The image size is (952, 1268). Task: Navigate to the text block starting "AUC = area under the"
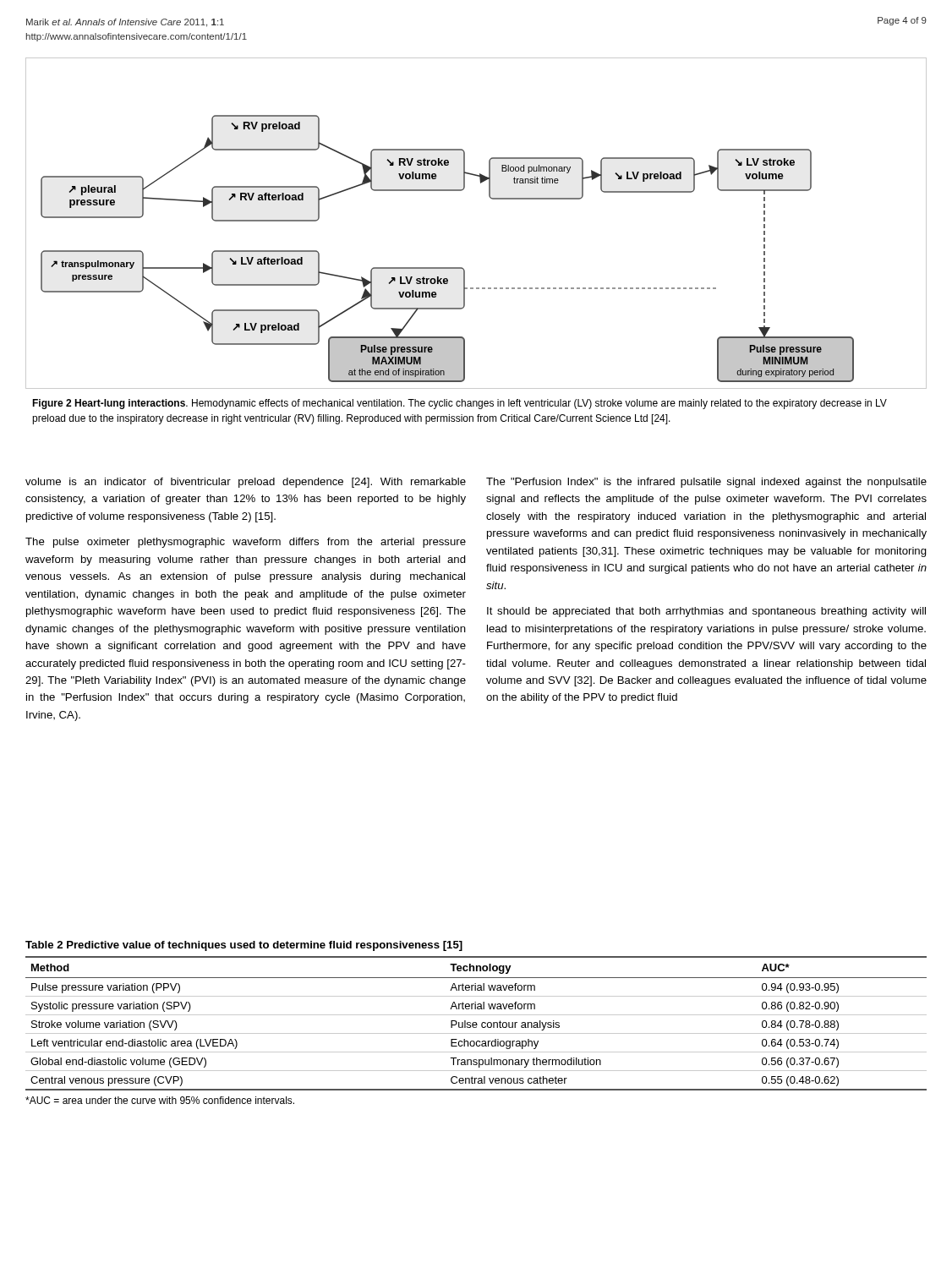coord(160,1101)
